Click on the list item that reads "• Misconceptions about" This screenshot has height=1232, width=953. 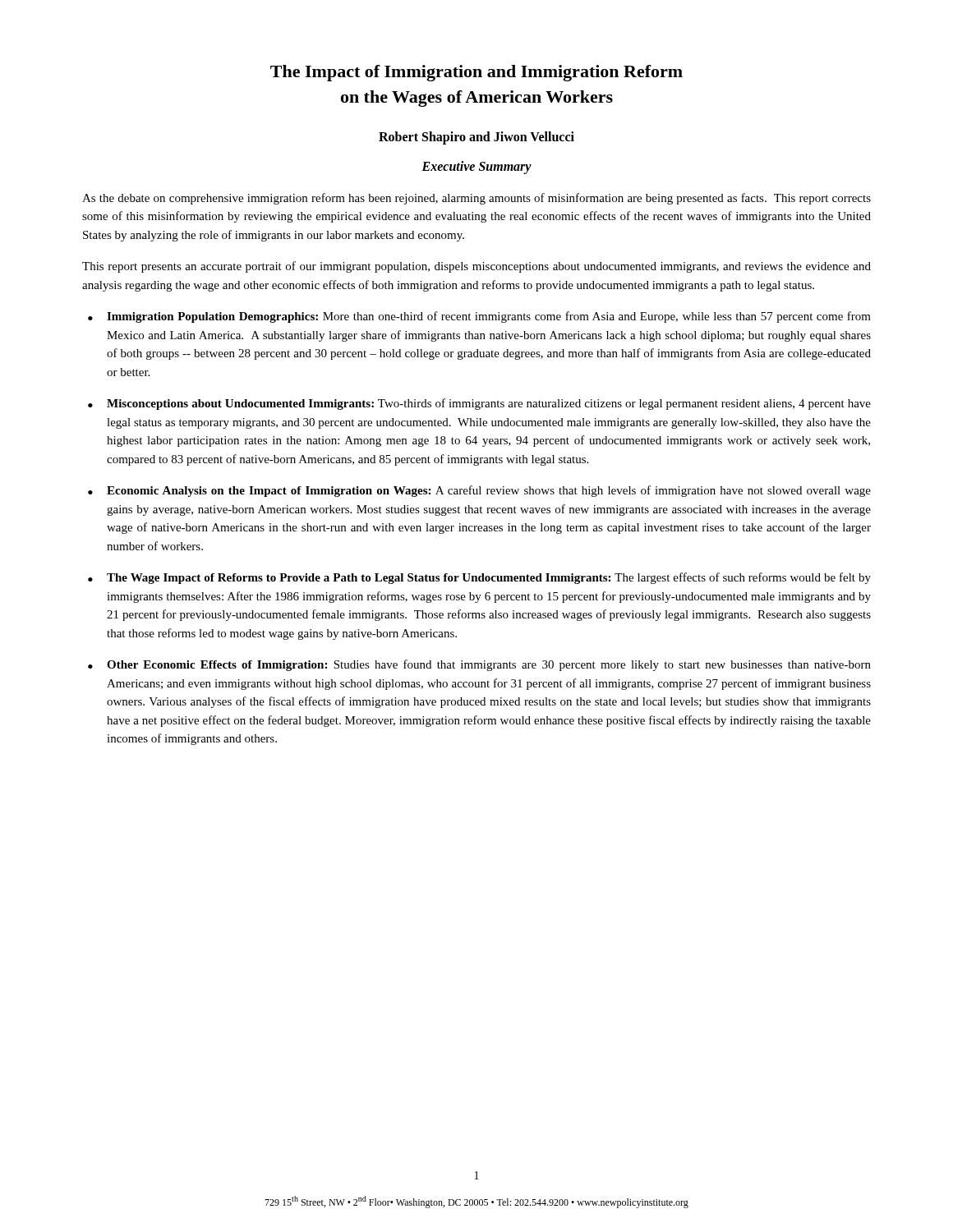(479, 431)
